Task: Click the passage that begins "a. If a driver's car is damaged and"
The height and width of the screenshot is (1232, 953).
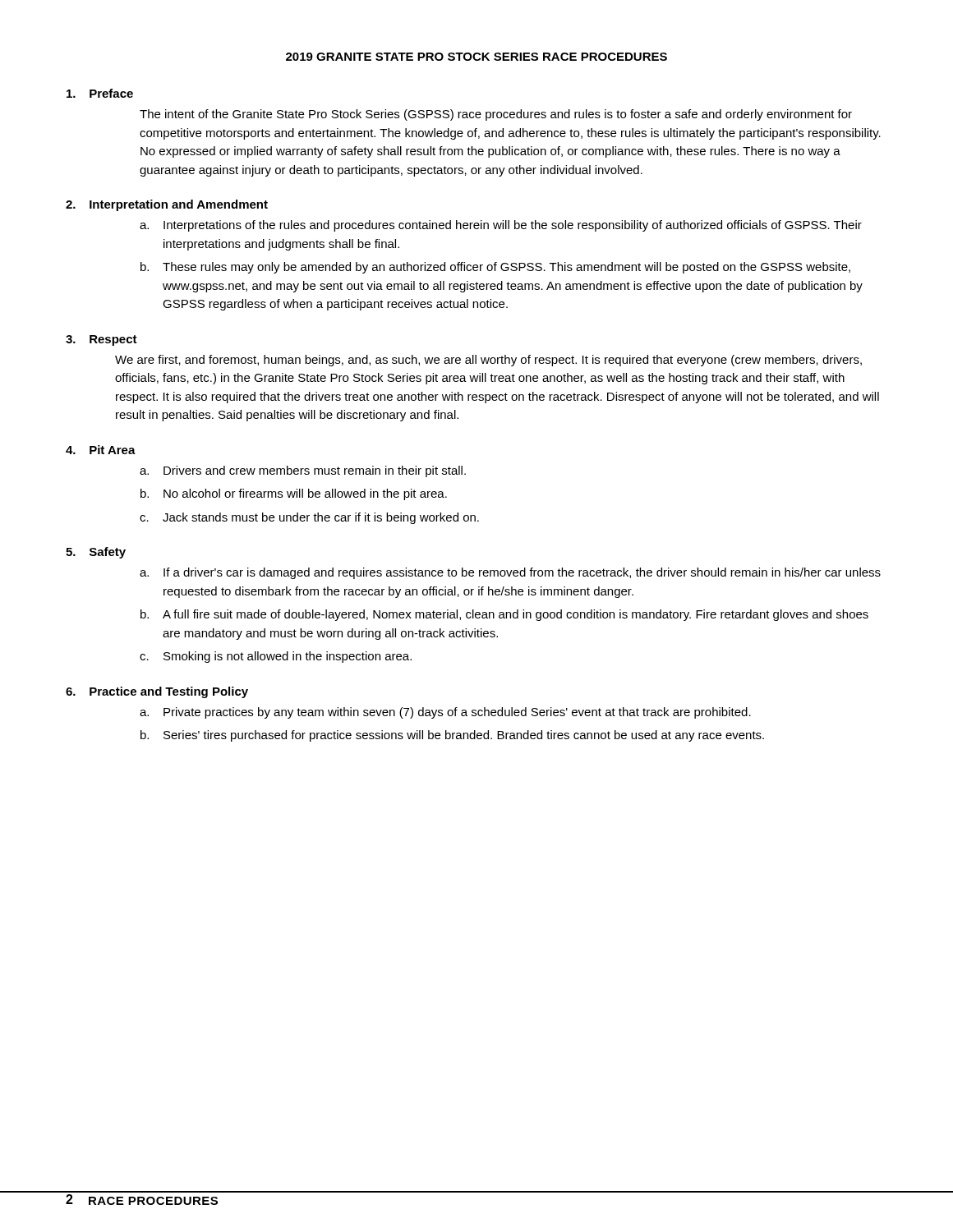Action: point(513,582)
